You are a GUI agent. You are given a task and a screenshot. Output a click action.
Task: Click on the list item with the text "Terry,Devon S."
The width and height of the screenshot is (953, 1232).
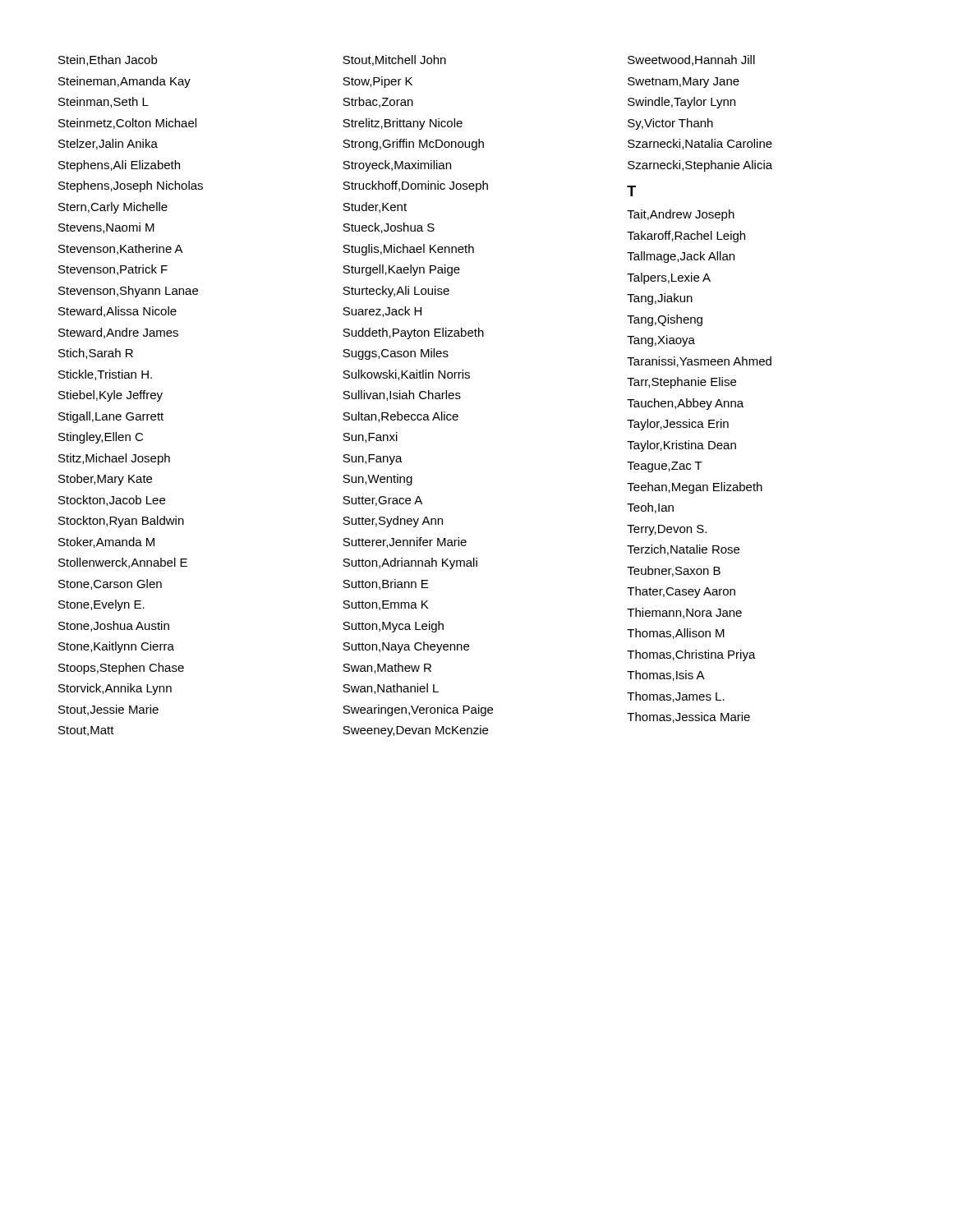[x=667, y=530]
